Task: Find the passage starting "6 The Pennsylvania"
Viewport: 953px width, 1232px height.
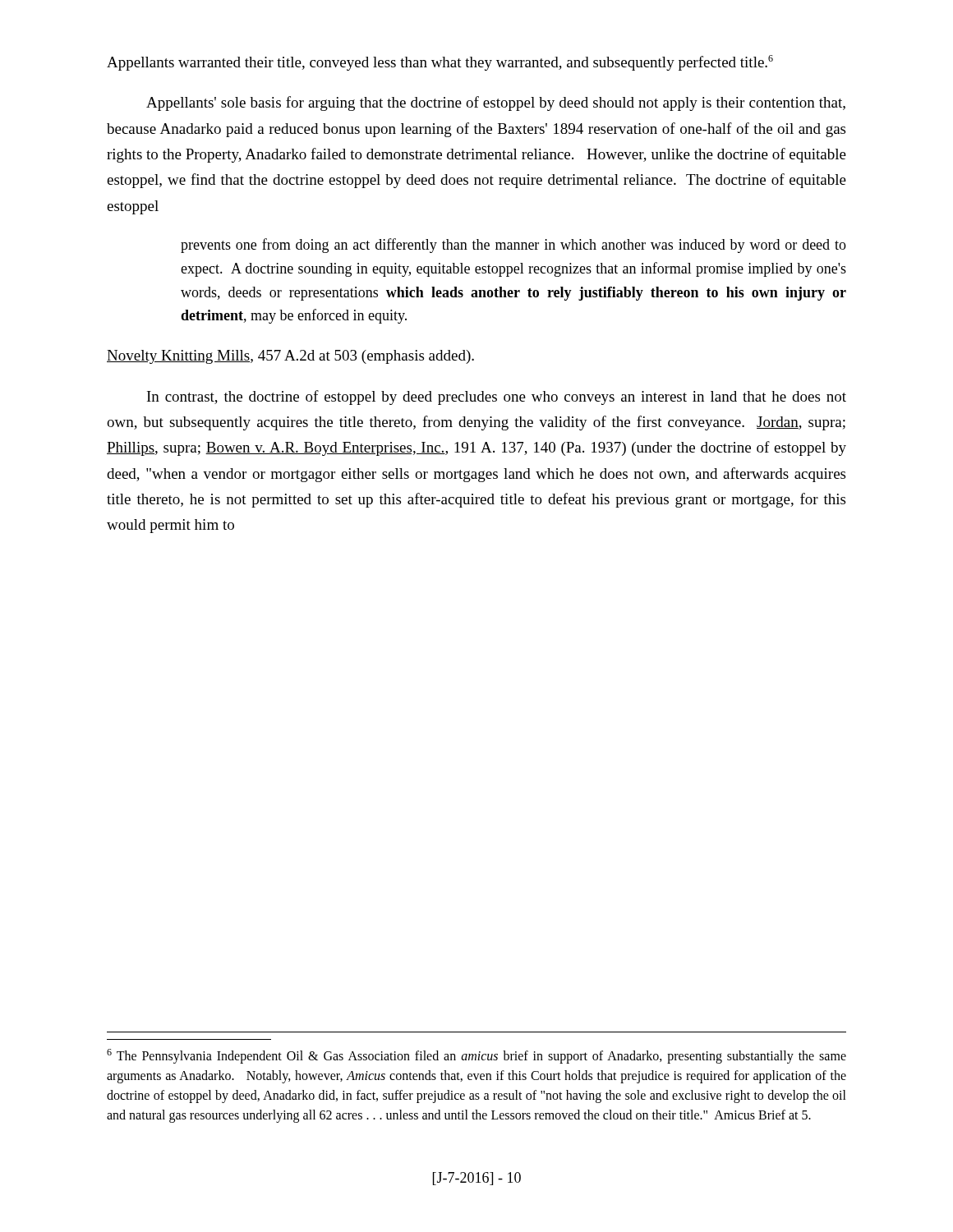Action: coord(476,1084)
